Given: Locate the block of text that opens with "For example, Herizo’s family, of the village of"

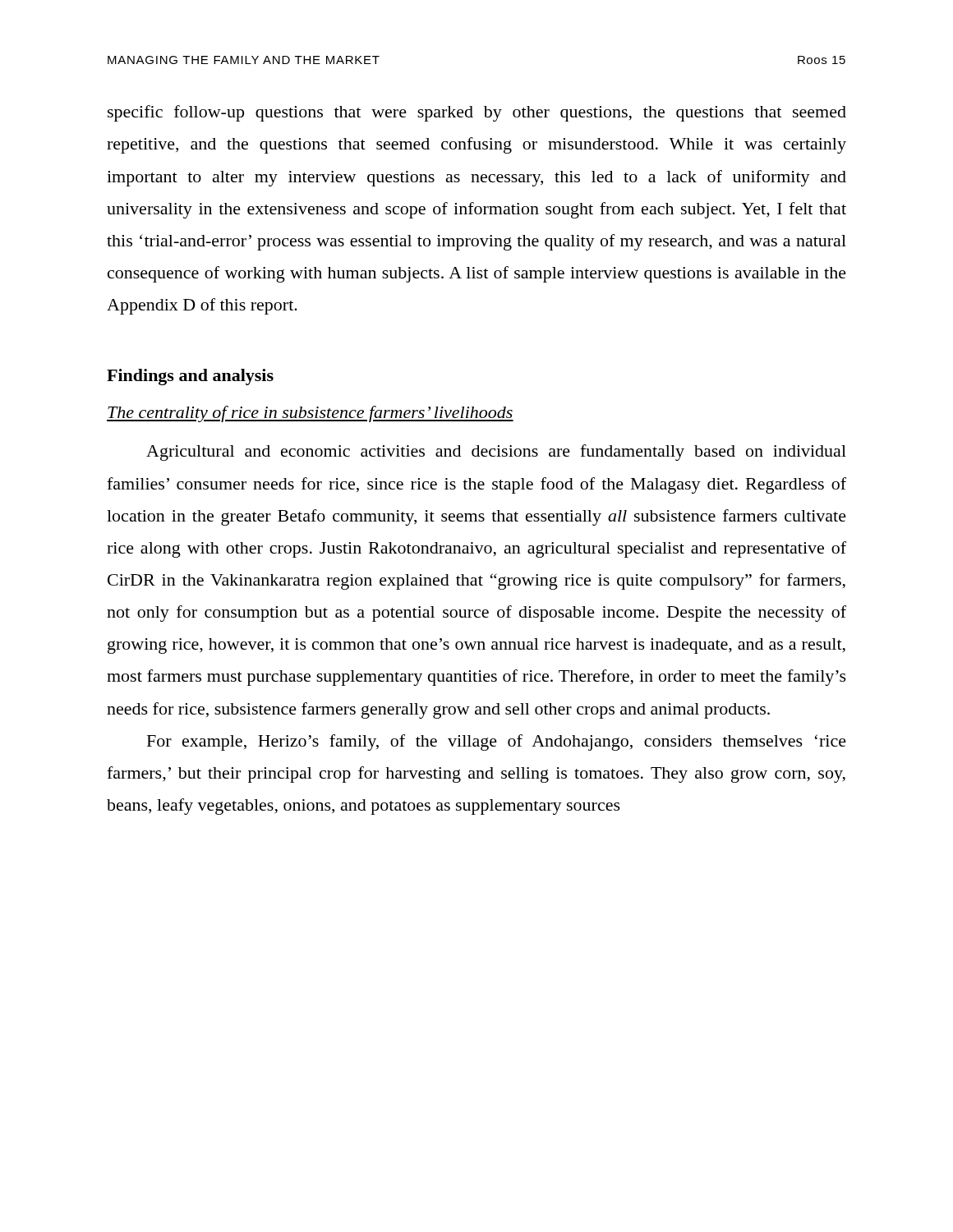Looking at the screenshot, I should point(476,772).
